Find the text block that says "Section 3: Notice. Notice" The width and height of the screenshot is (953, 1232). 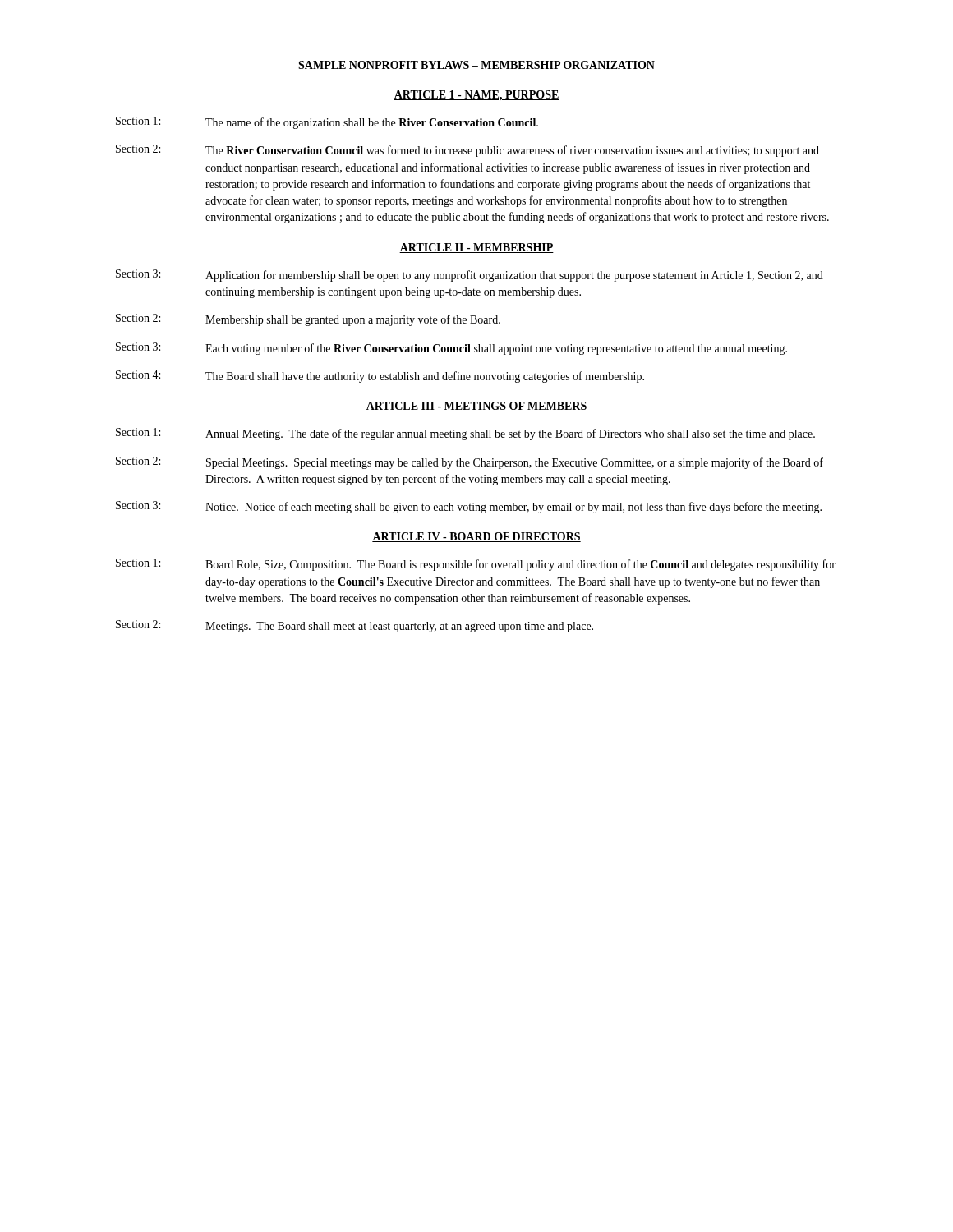(x=476, y=508)
